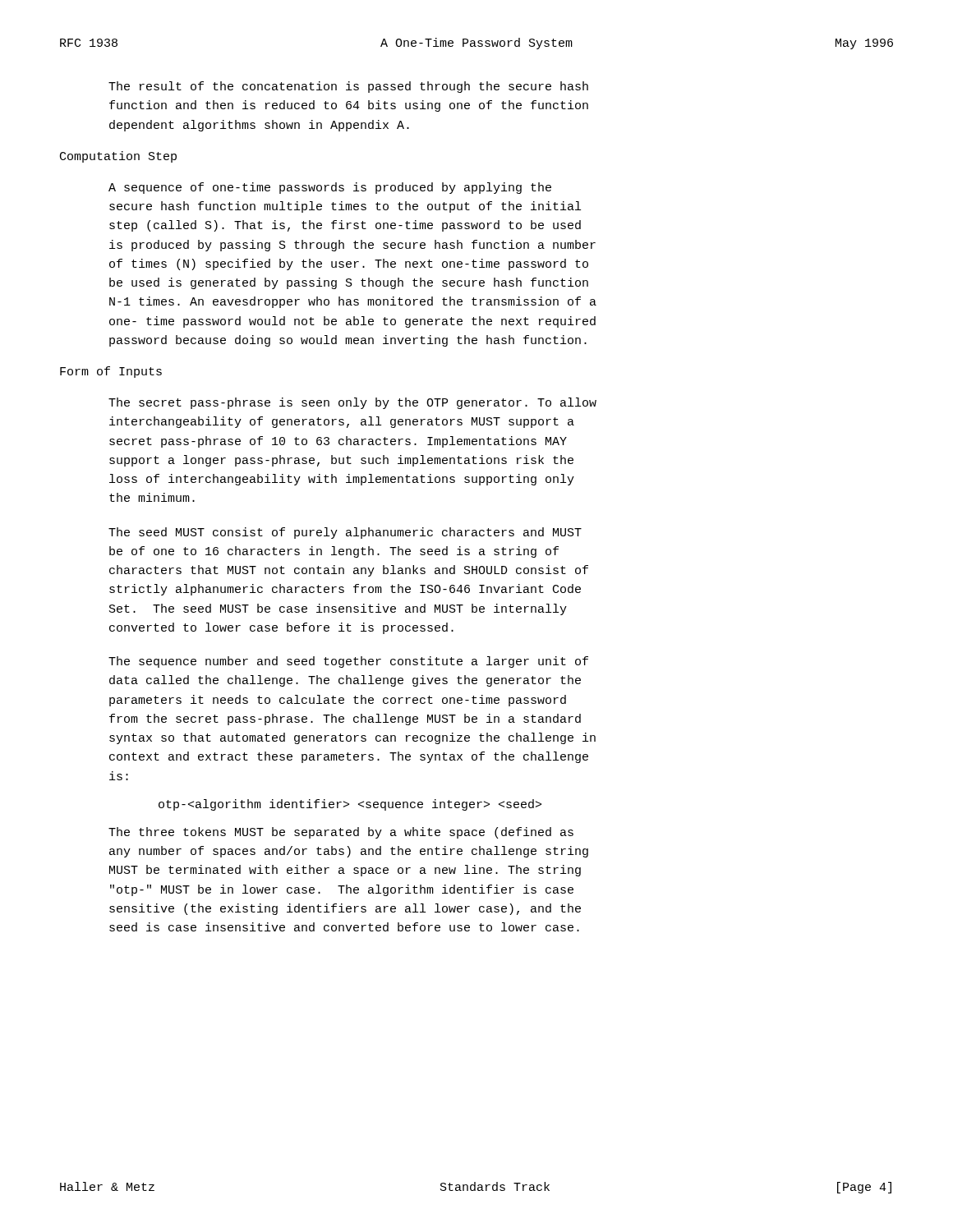Screen dimensions: 1232x953
Task: Point to the block starting "A sequence of one-time passwords is"
Action: pyautogui.click(x=353, y=265)
